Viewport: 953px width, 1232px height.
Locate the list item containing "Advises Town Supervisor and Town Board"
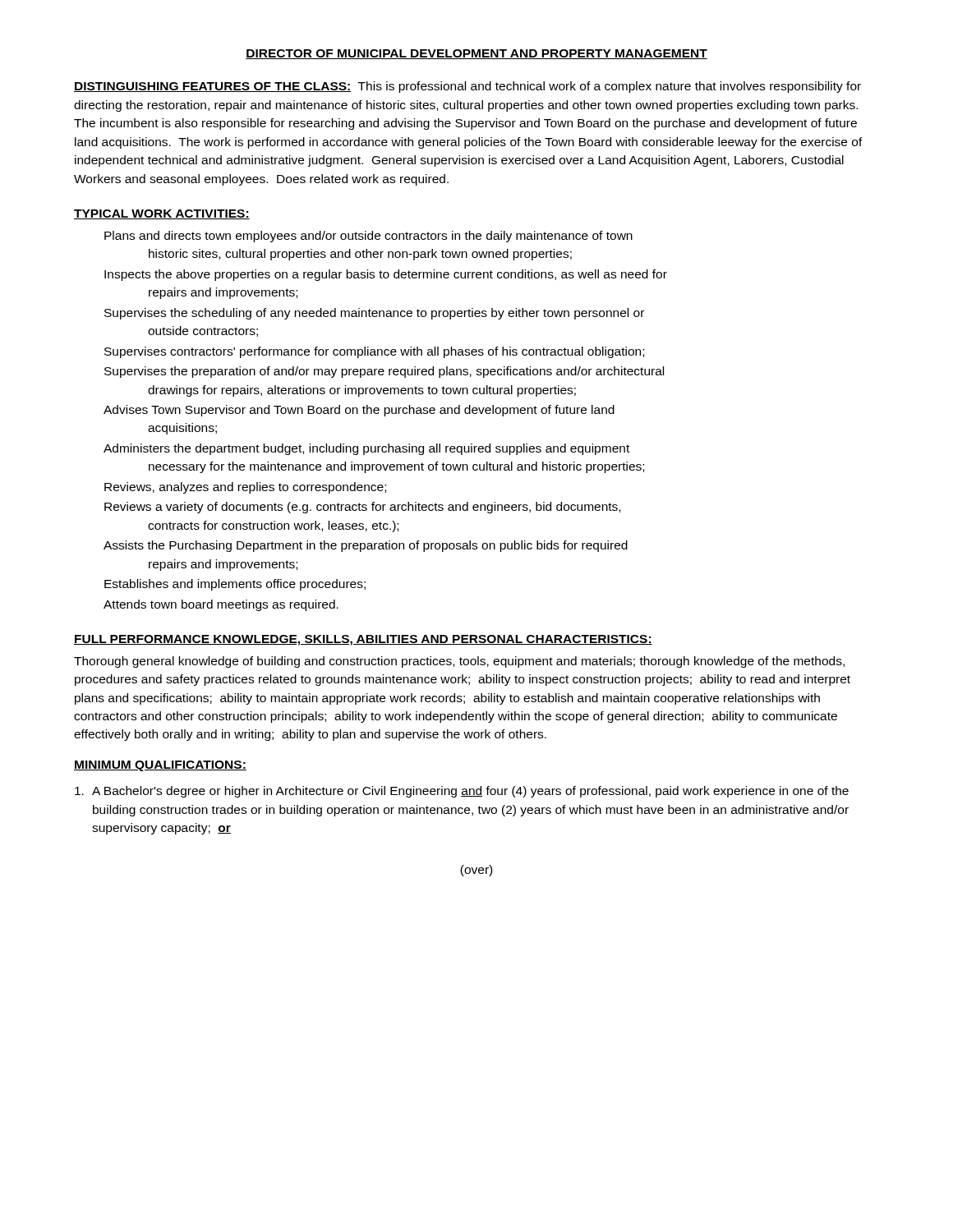tap(491, 420)
